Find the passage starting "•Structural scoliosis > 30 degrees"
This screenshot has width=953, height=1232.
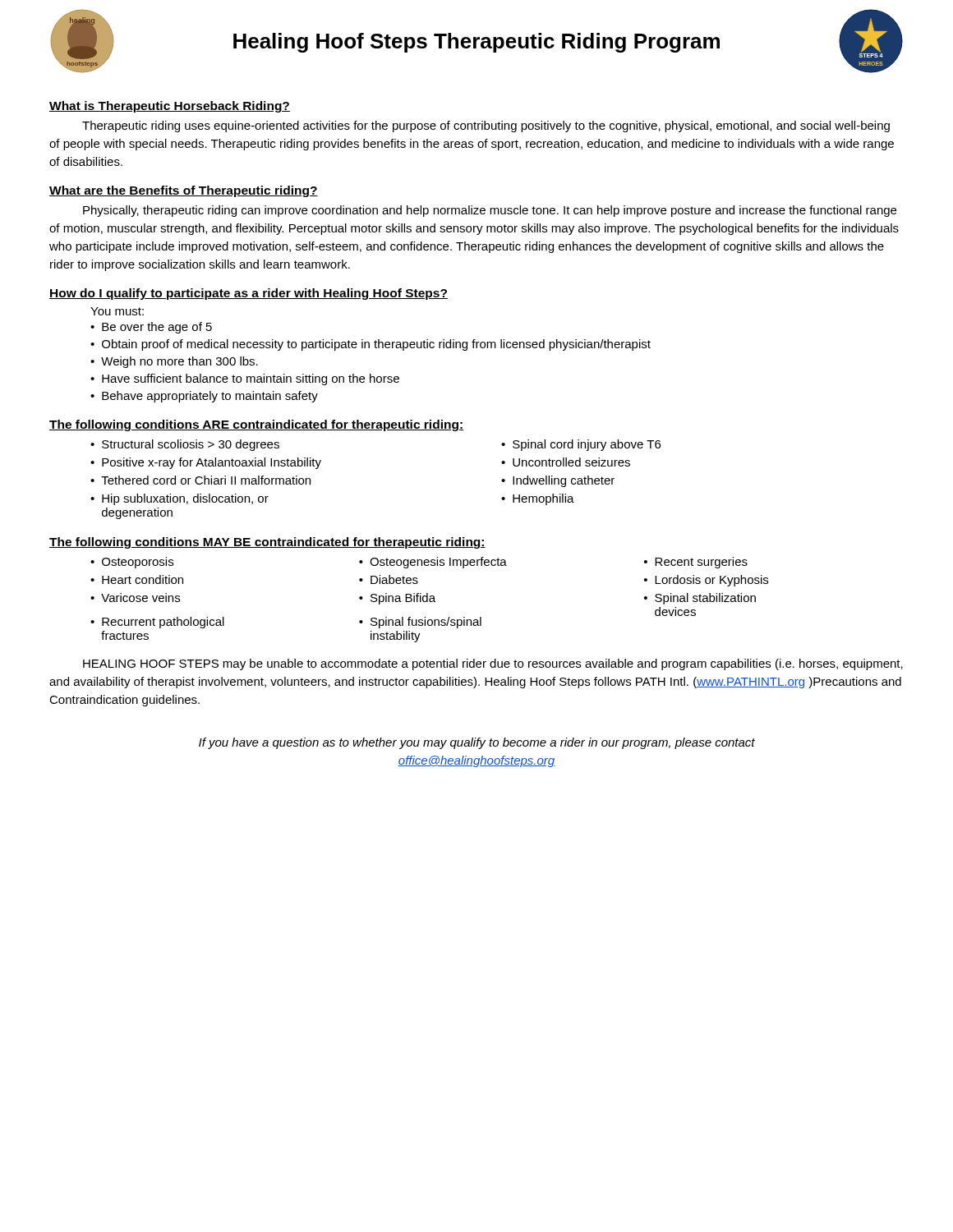185,444
